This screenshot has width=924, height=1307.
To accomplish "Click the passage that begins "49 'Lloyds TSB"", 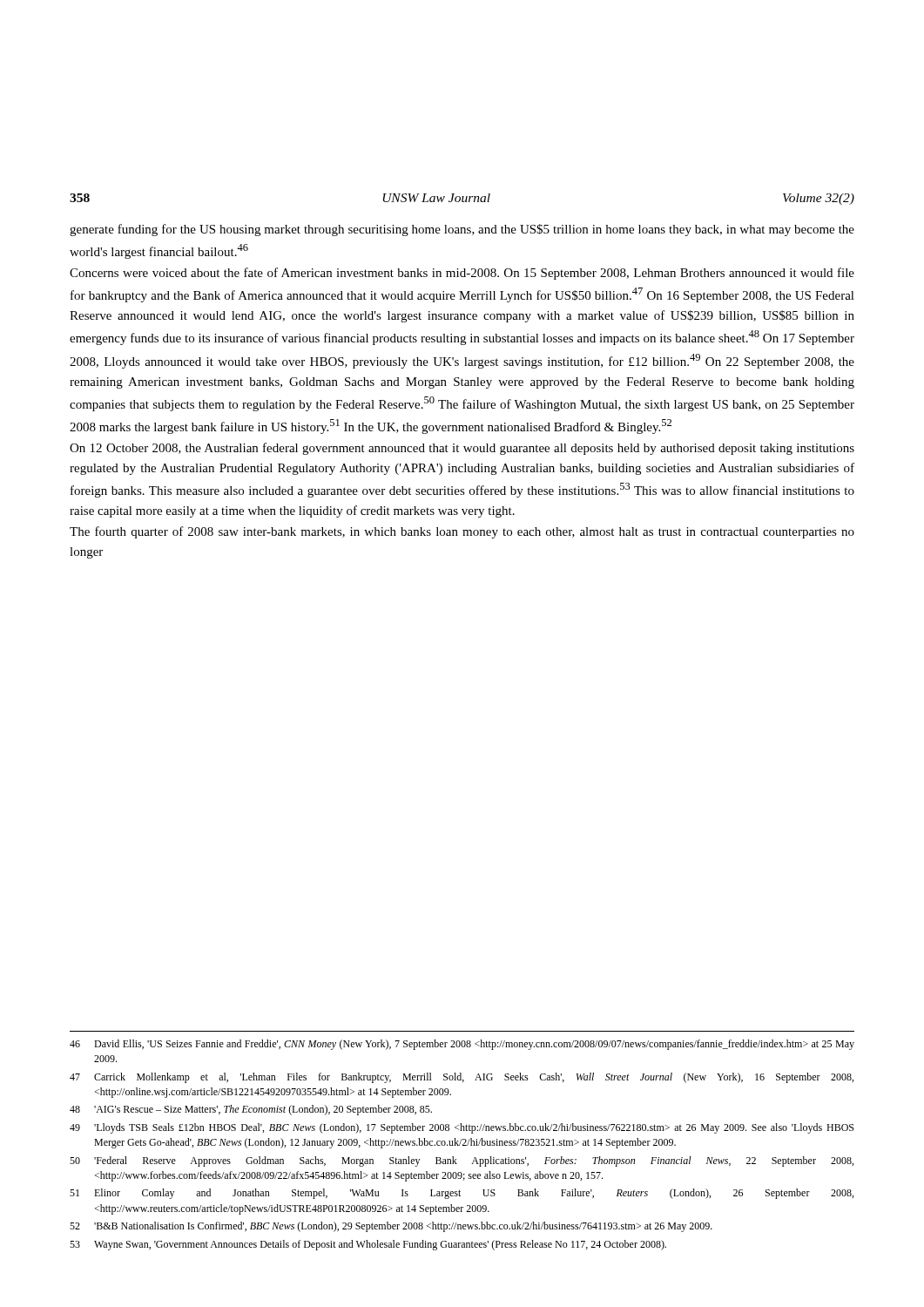I will (462, 1136).
